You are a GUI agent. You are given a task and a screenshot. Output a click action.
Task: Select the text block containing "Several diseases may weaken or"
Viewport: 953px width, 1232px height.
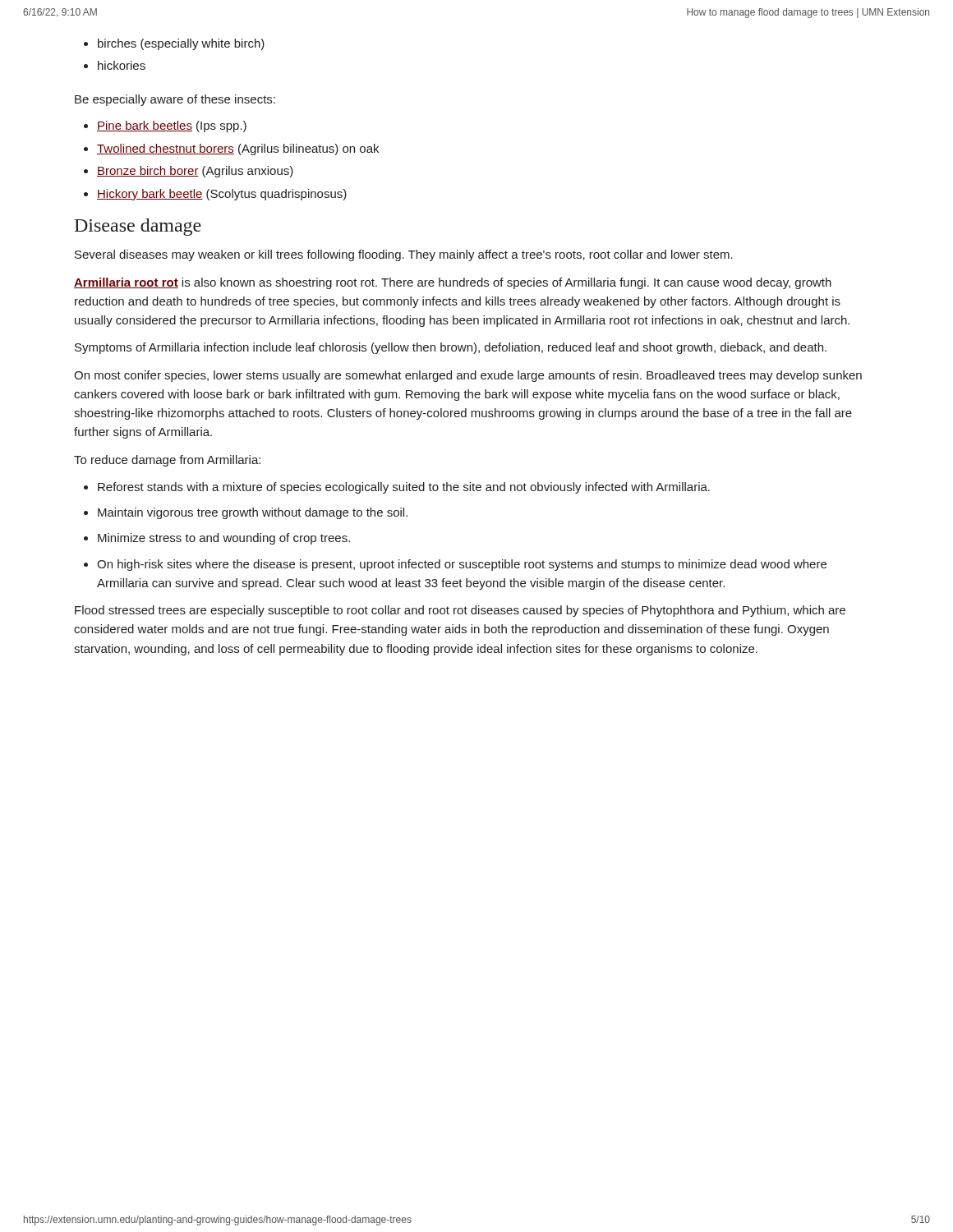click(x=404, y=254)
